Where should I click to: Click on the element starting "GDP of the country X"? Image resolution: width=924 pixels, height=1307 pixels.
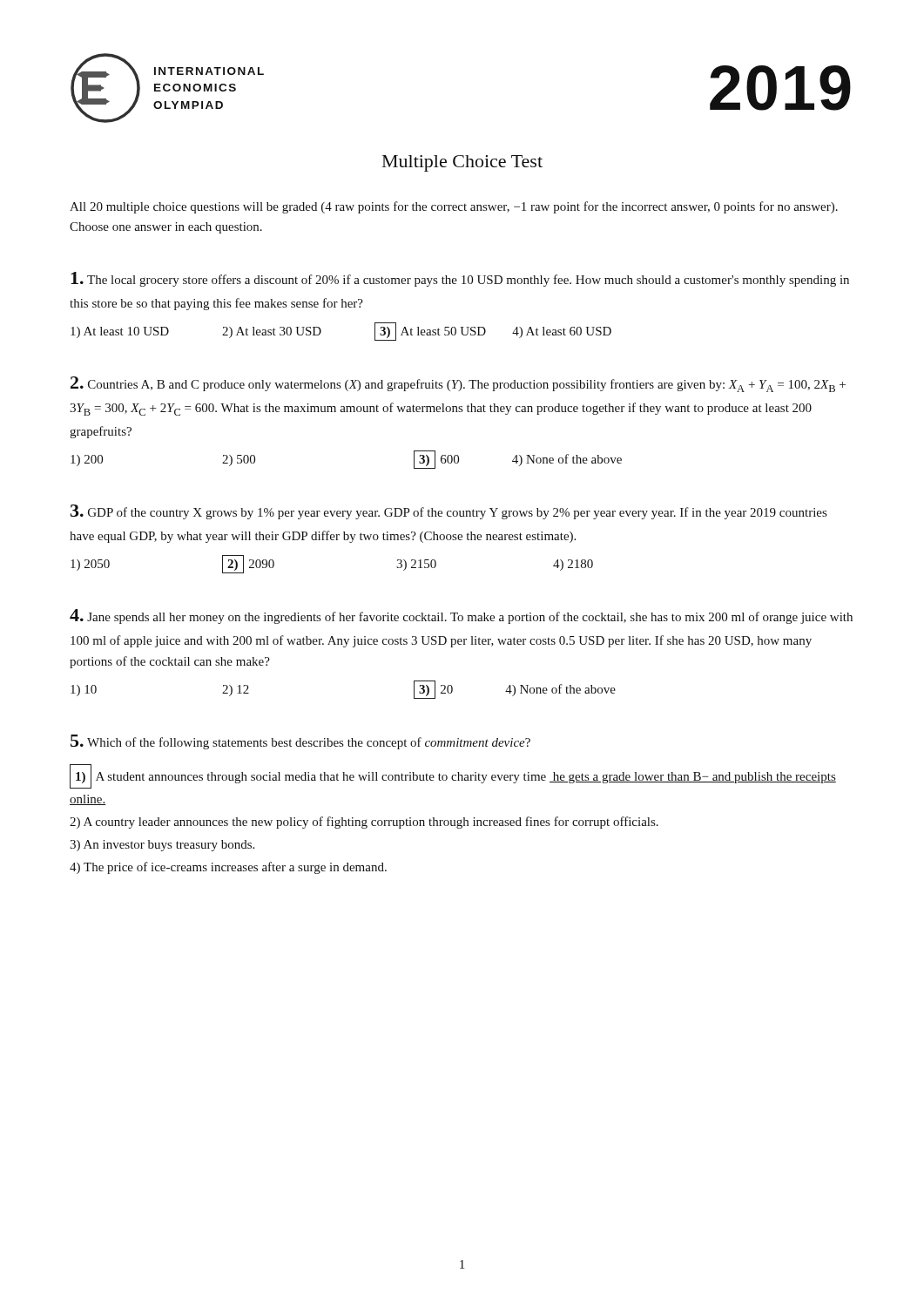click(462, 534)
